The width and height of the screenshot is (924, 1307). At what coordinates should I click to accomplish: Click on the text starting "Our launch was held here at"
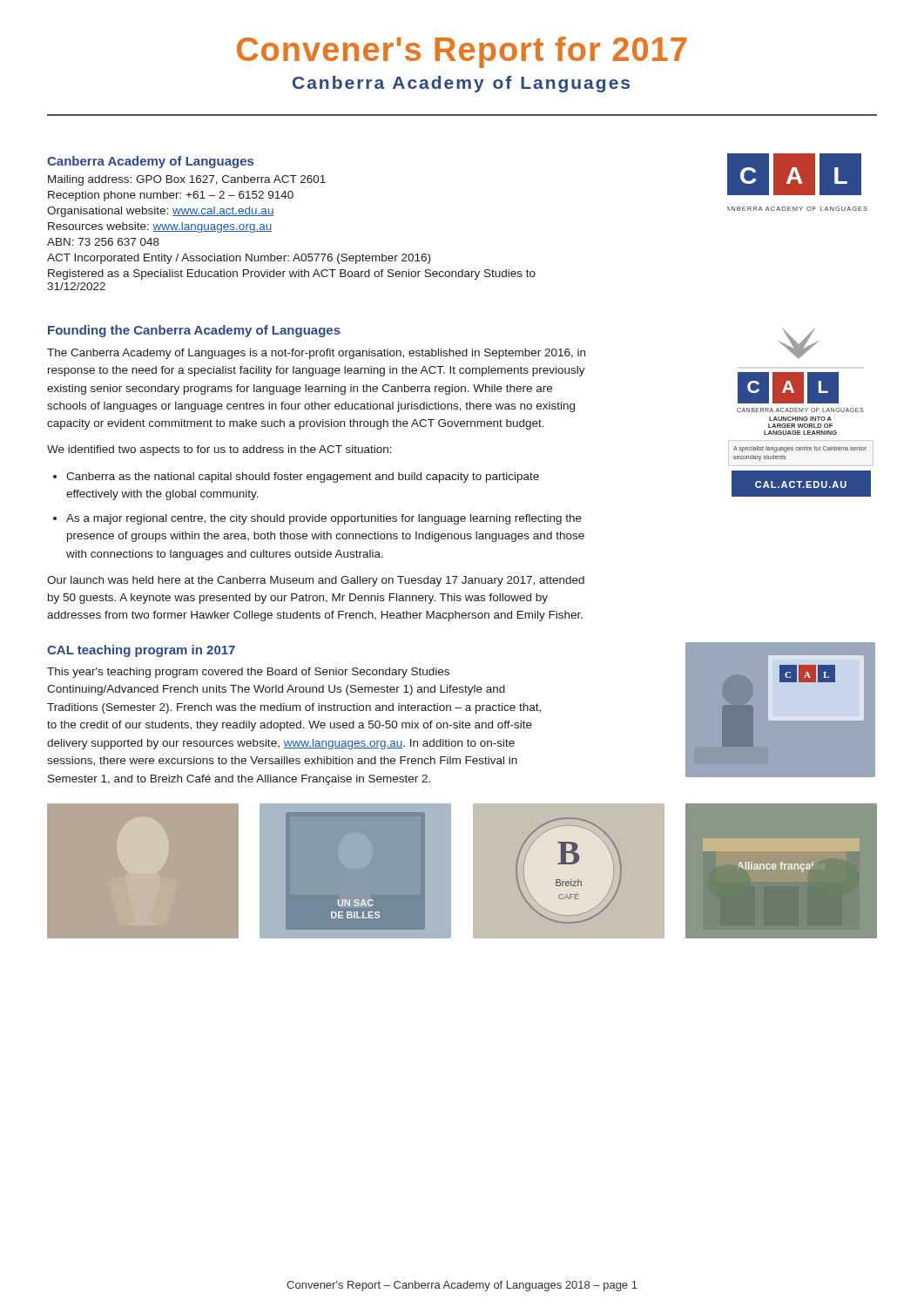(x=317, y=598)
